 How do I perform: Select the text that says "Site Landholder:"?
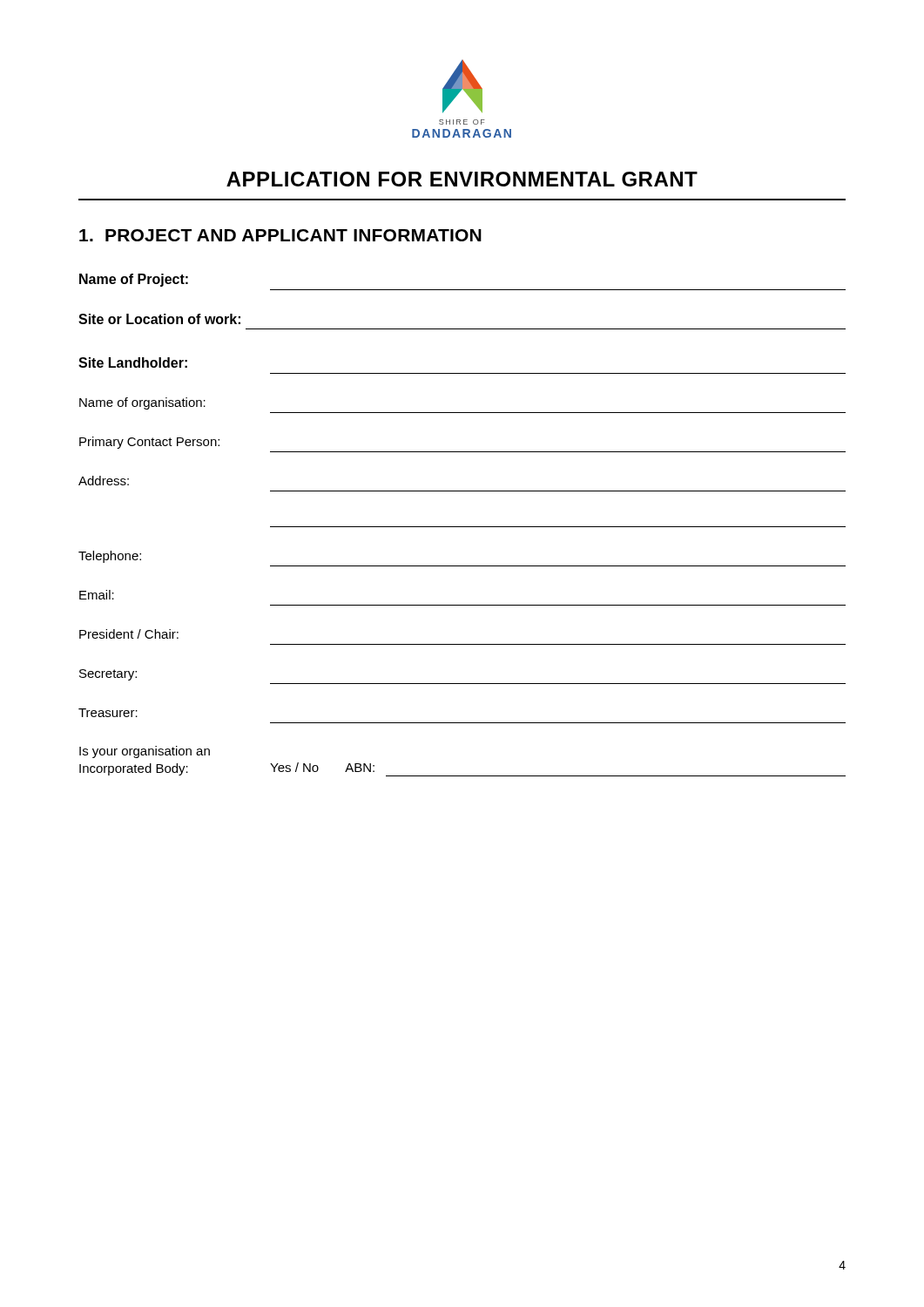pos(462,364)
